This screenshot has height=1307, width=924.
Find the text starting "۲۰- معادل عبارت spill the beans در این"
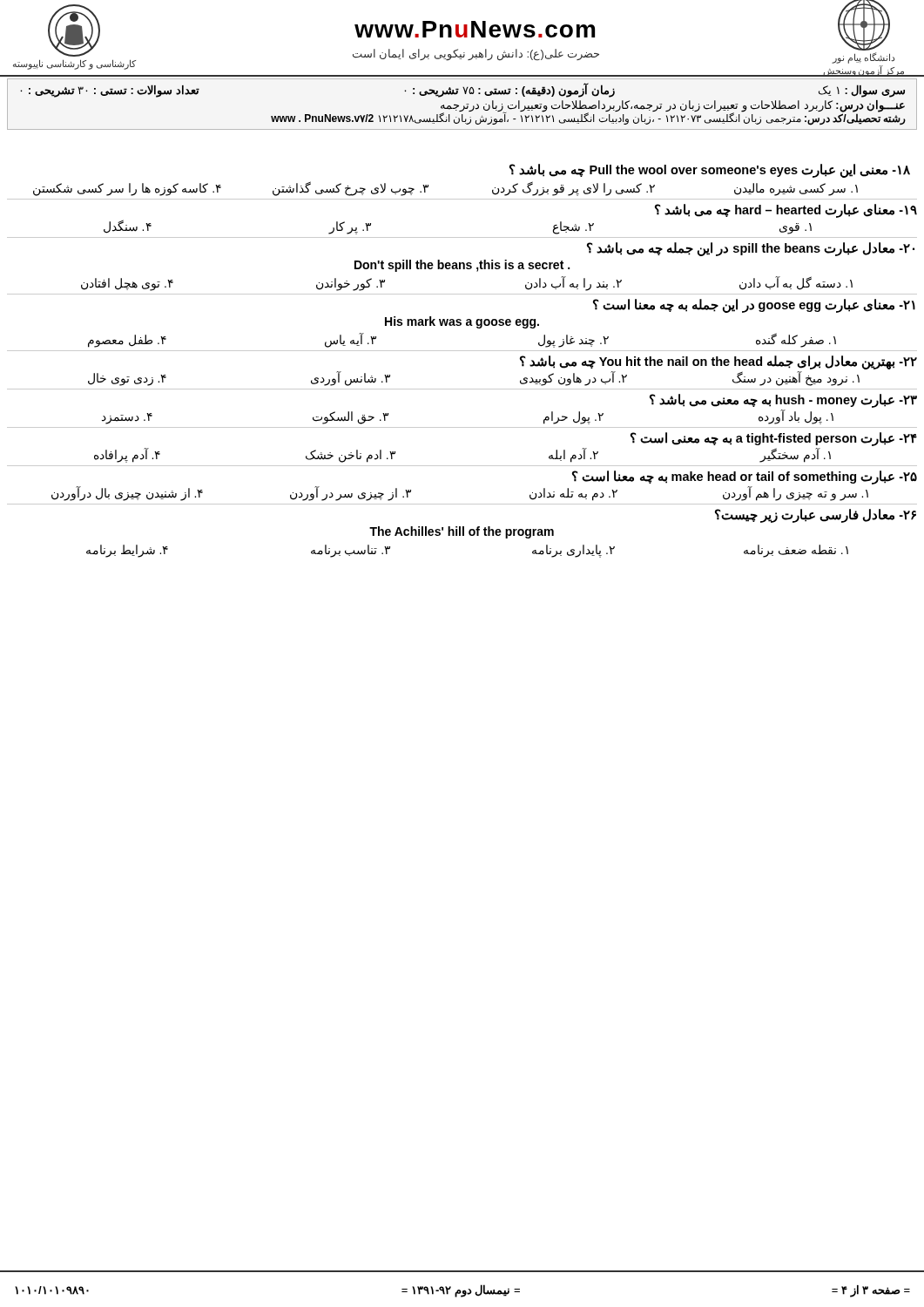click(462, 266)
